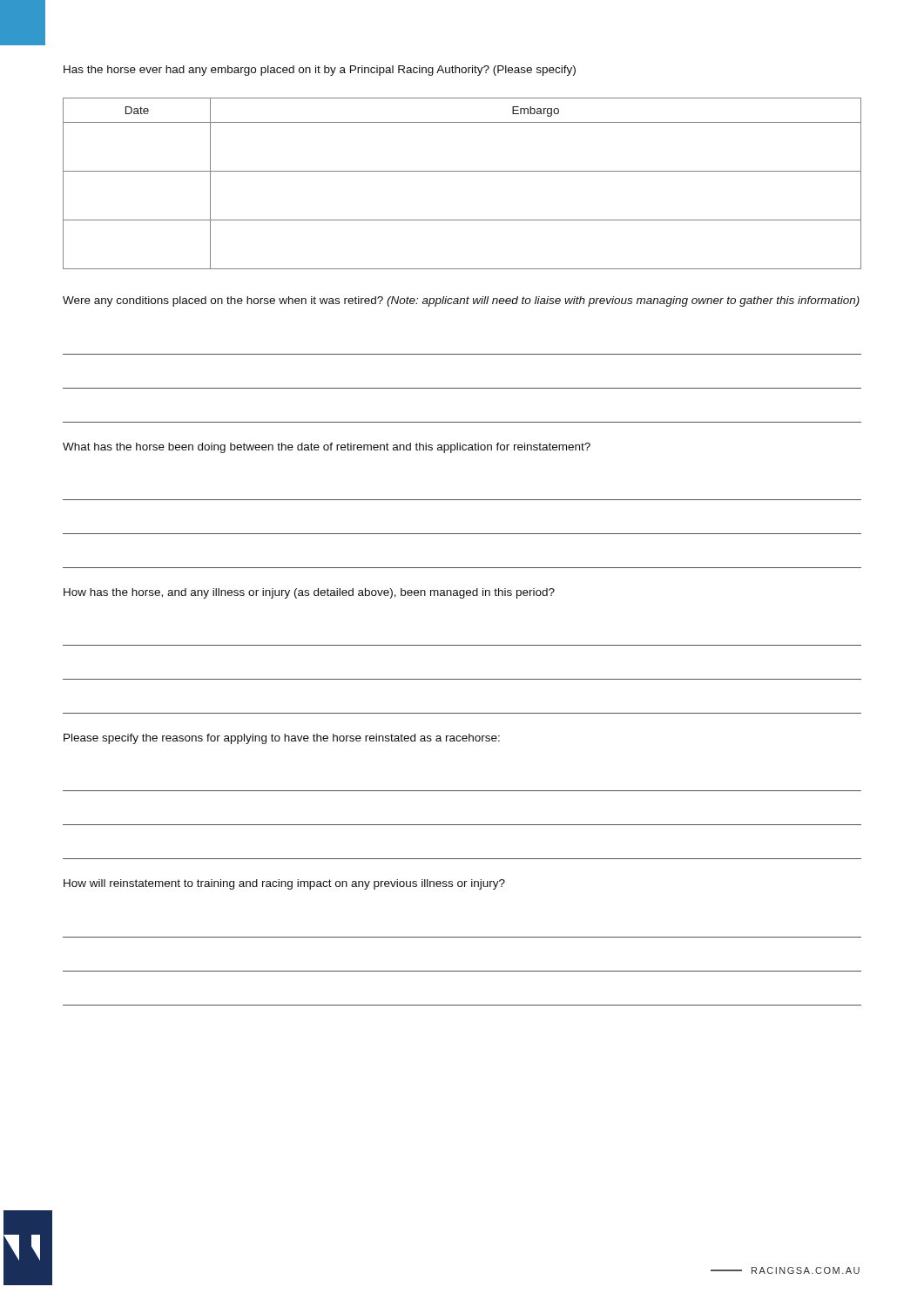Select the text block containing "How has the horse, and any"

pyautogui.click(x=309, y=592)
